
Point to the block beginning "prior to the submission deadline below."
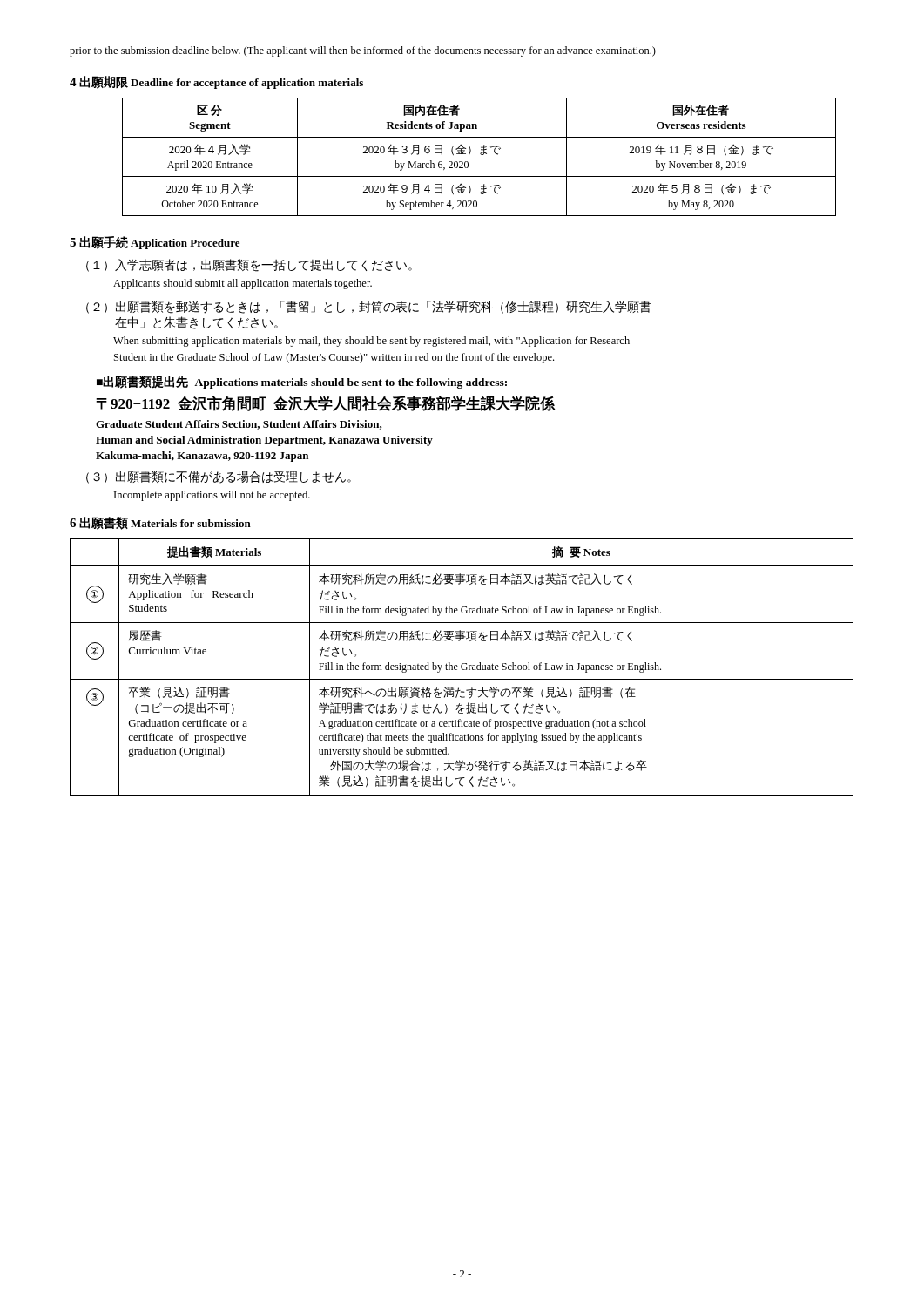(363, 51)
